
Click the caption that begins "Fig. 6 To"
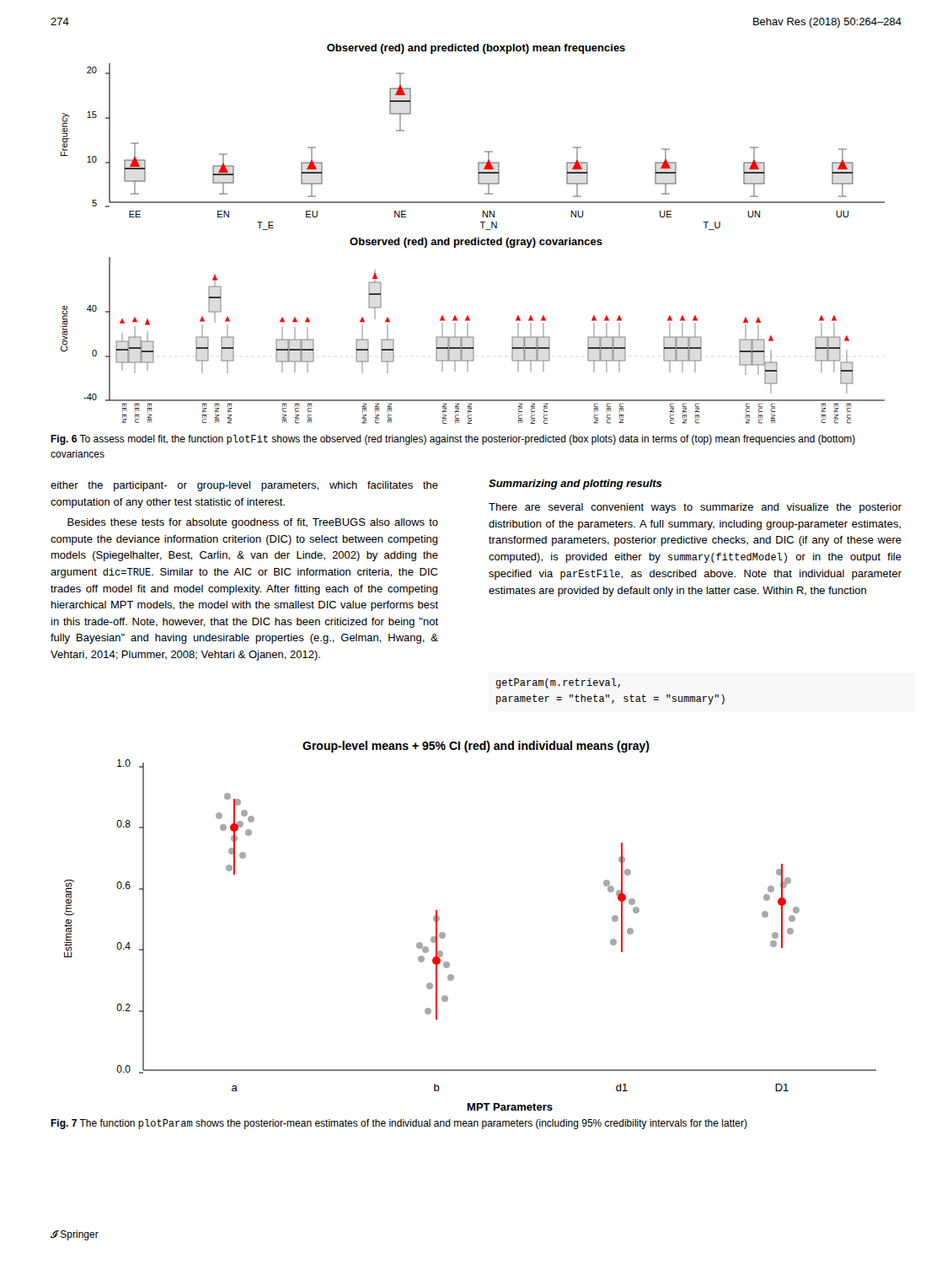tap(453, 447)
